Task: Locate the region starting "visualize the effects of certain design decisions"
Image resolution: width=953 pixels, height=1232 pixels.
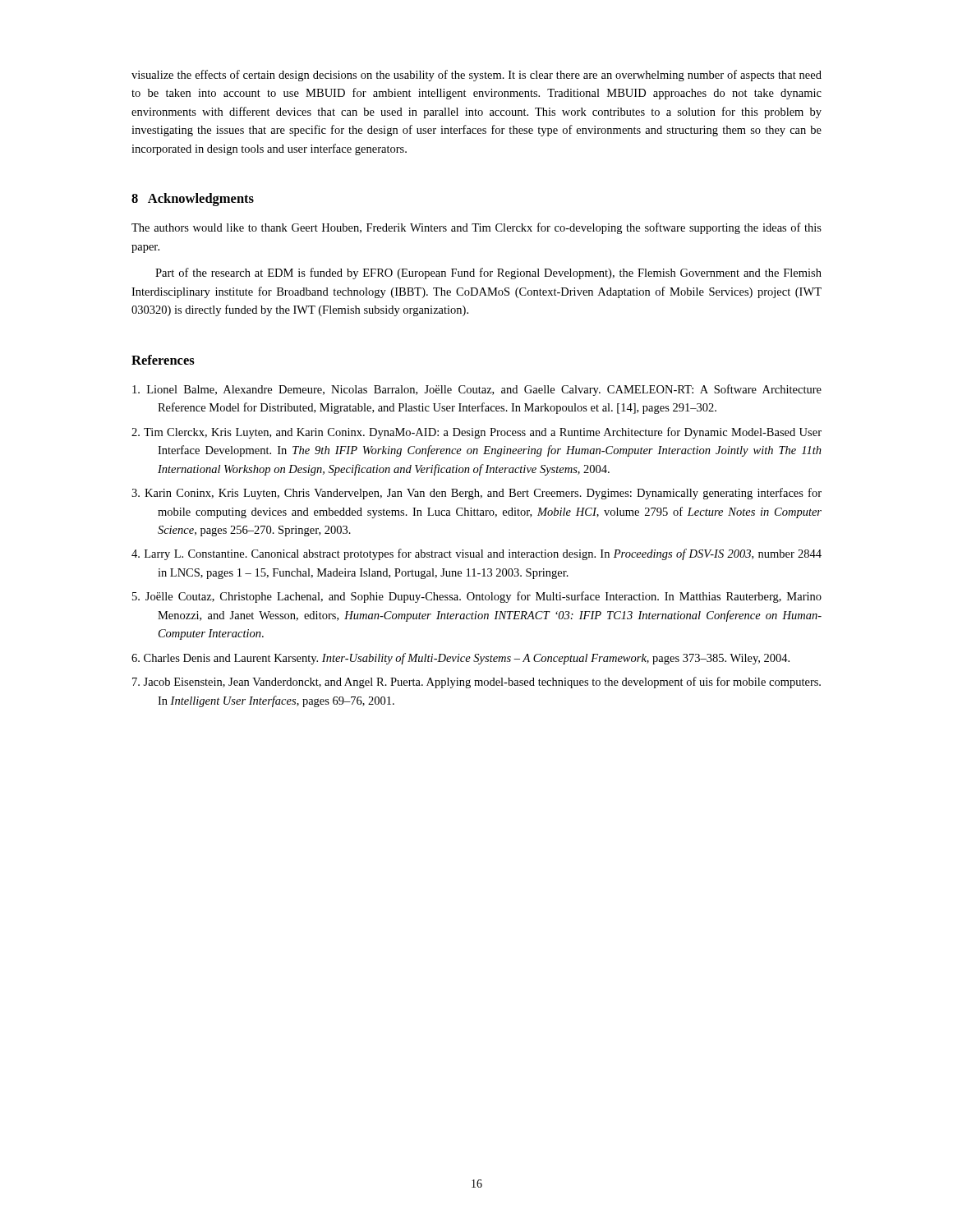Action: 476,112
